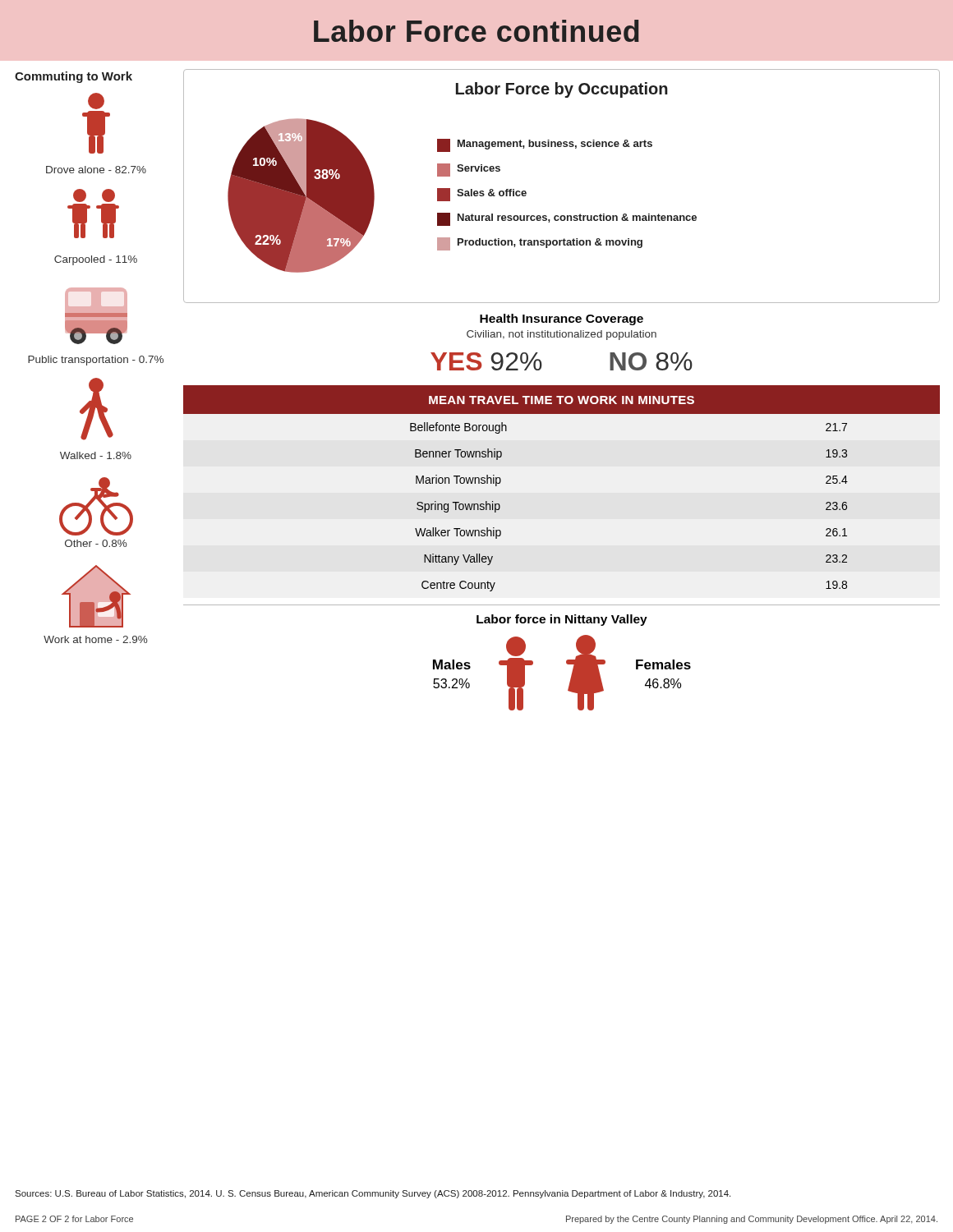The image size is (953, 1232).
Task: Navigate to the element starting "Sources: U.S. Bureau of"
Action: pos(373,1193)
